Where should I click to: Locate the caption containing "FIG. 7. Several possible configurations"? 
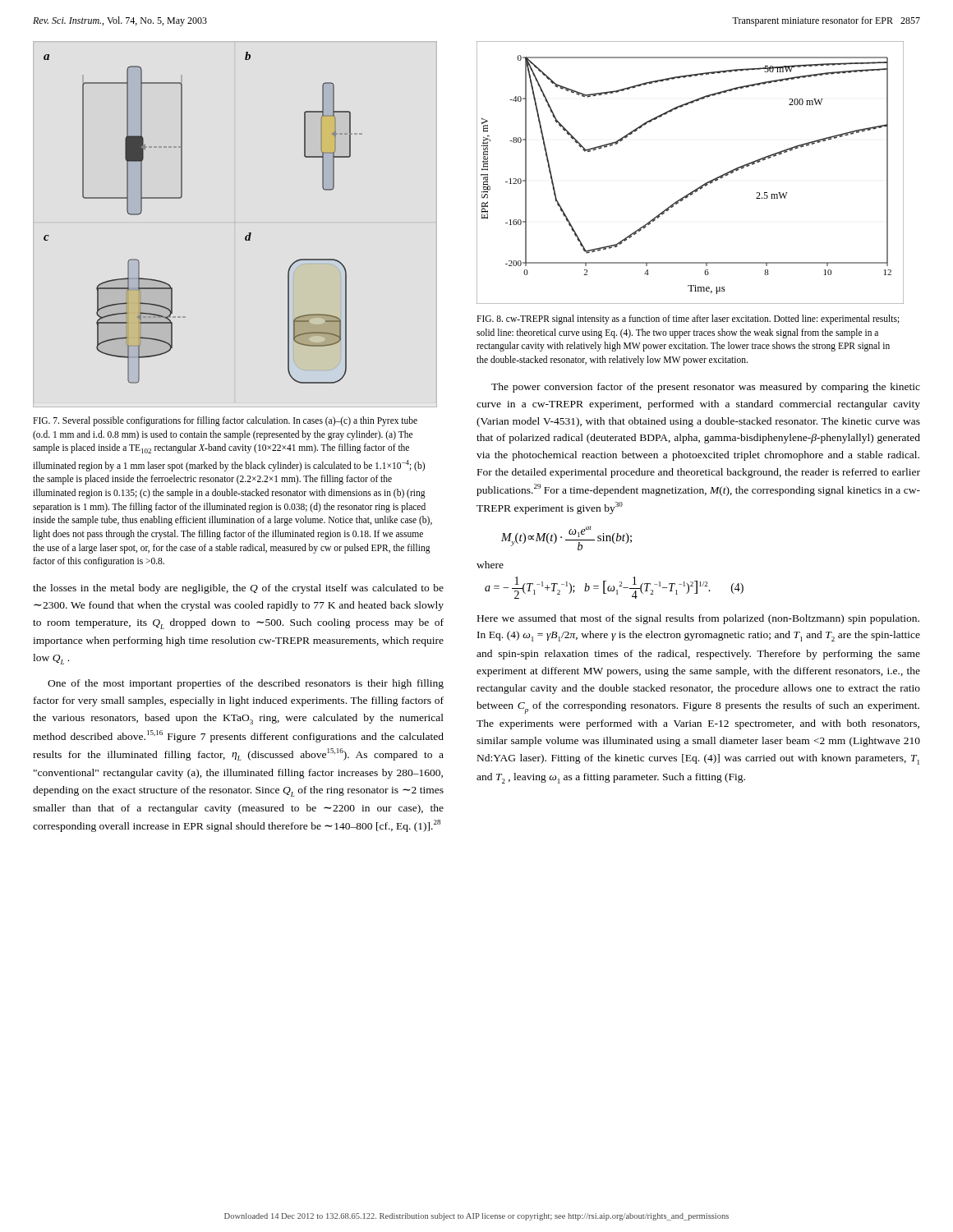click(233, 491)
